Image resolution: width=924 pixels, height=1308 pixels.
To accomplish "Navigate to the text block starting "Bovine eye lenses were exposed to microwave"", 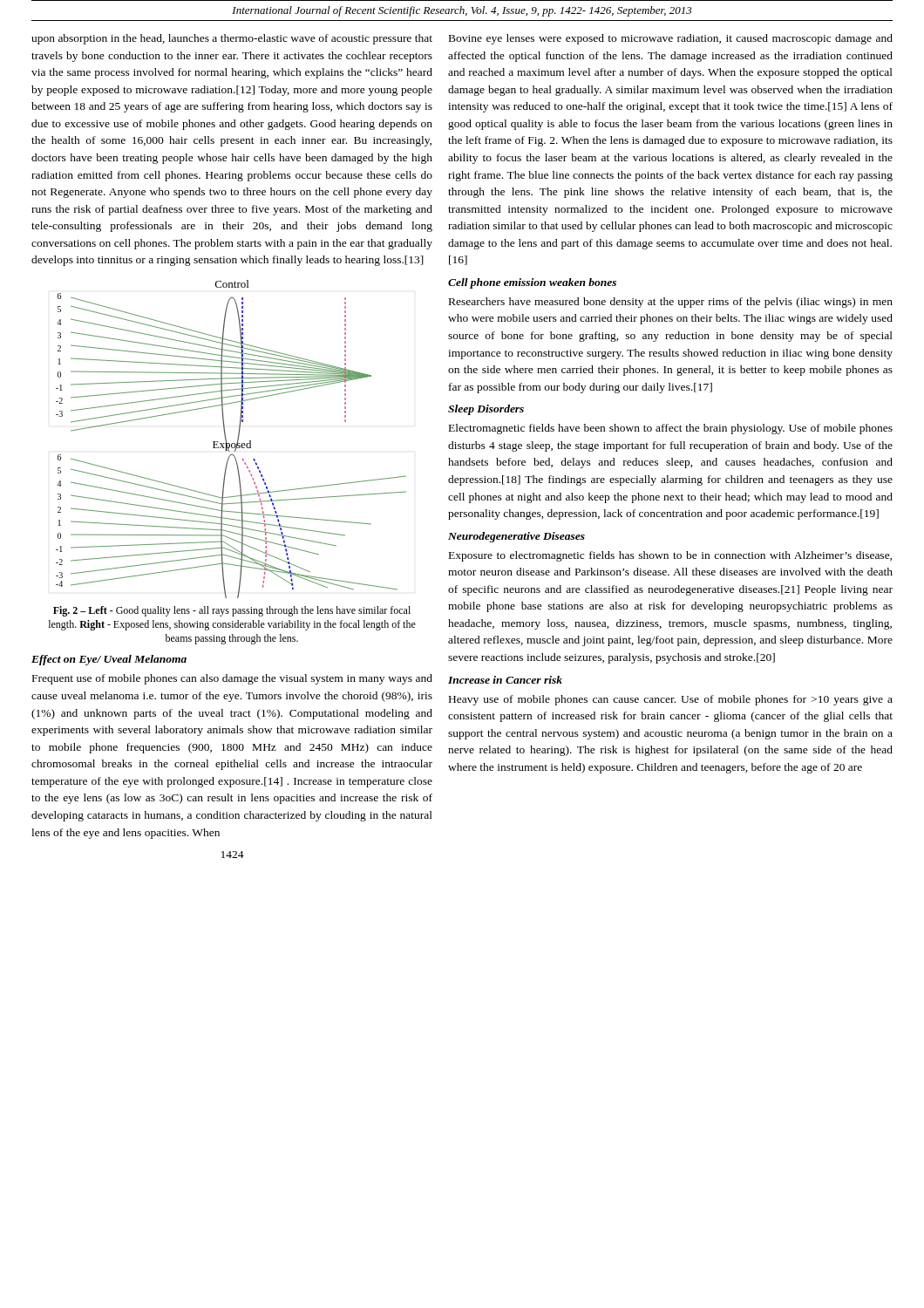I will click(x=670, y=149).
